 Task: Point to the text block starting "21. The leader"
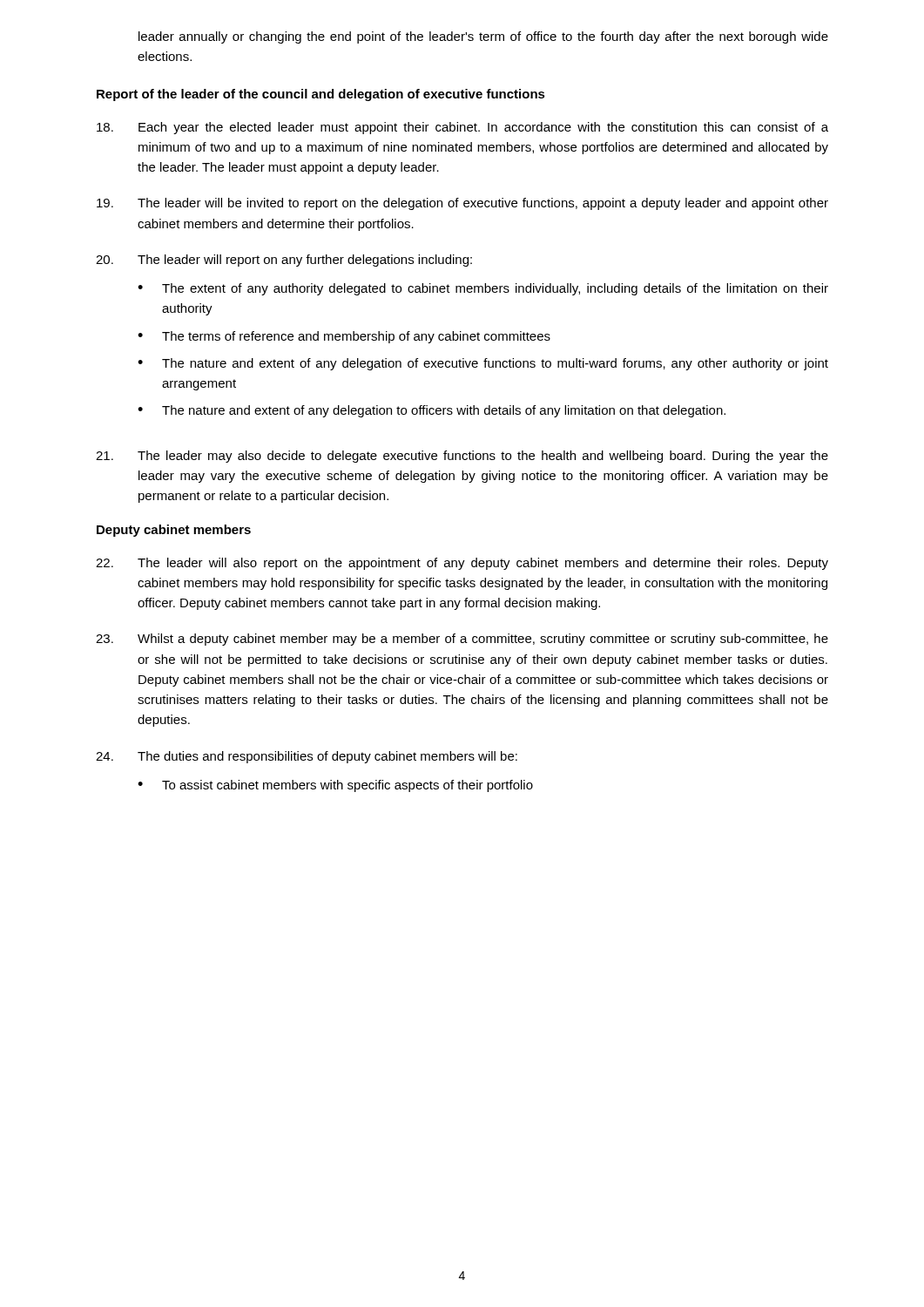point(462,475)
